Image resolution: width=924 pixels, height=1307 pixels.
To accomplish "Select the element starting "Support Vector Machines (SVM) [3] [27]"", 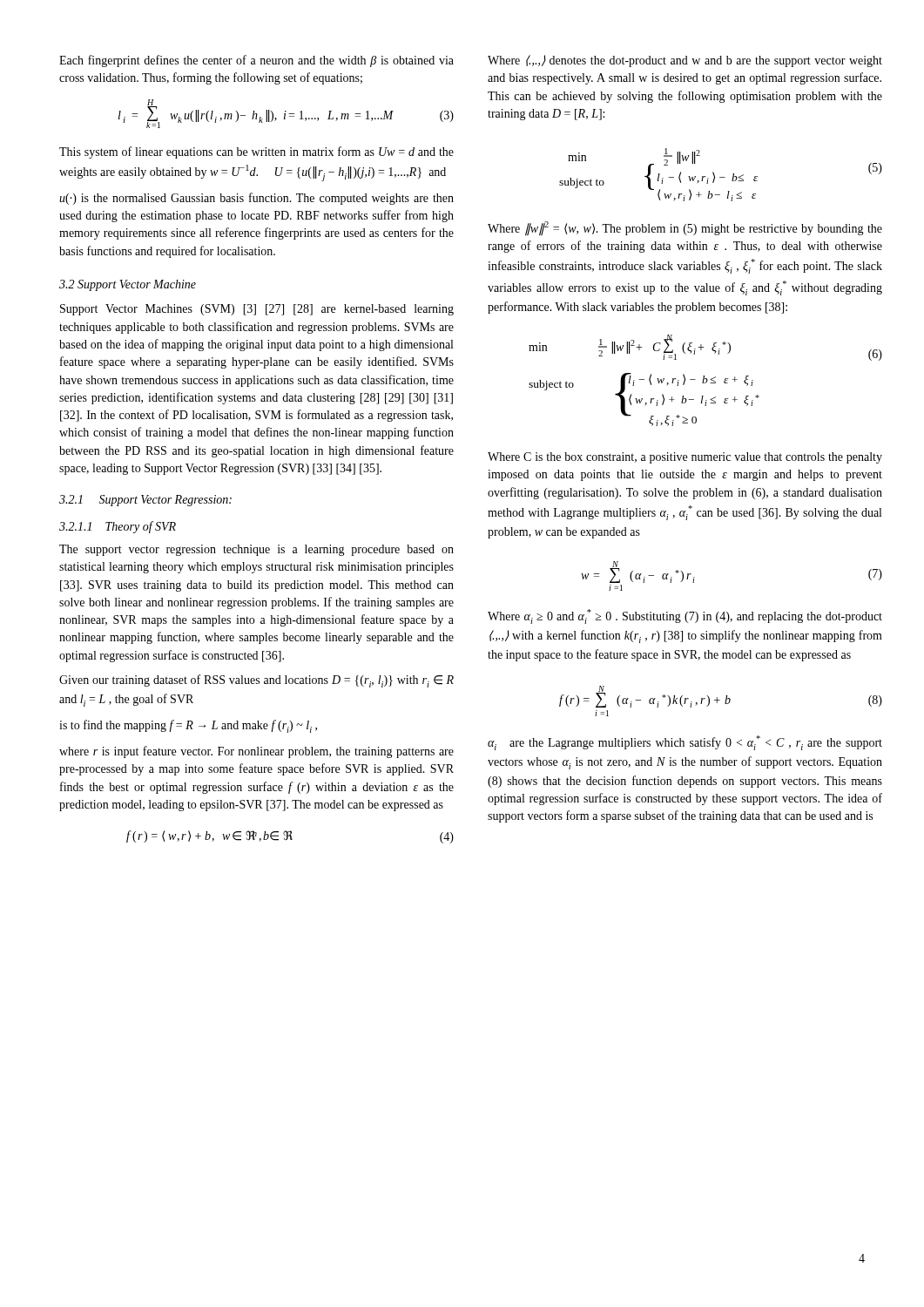I will [x=256, y=389].
